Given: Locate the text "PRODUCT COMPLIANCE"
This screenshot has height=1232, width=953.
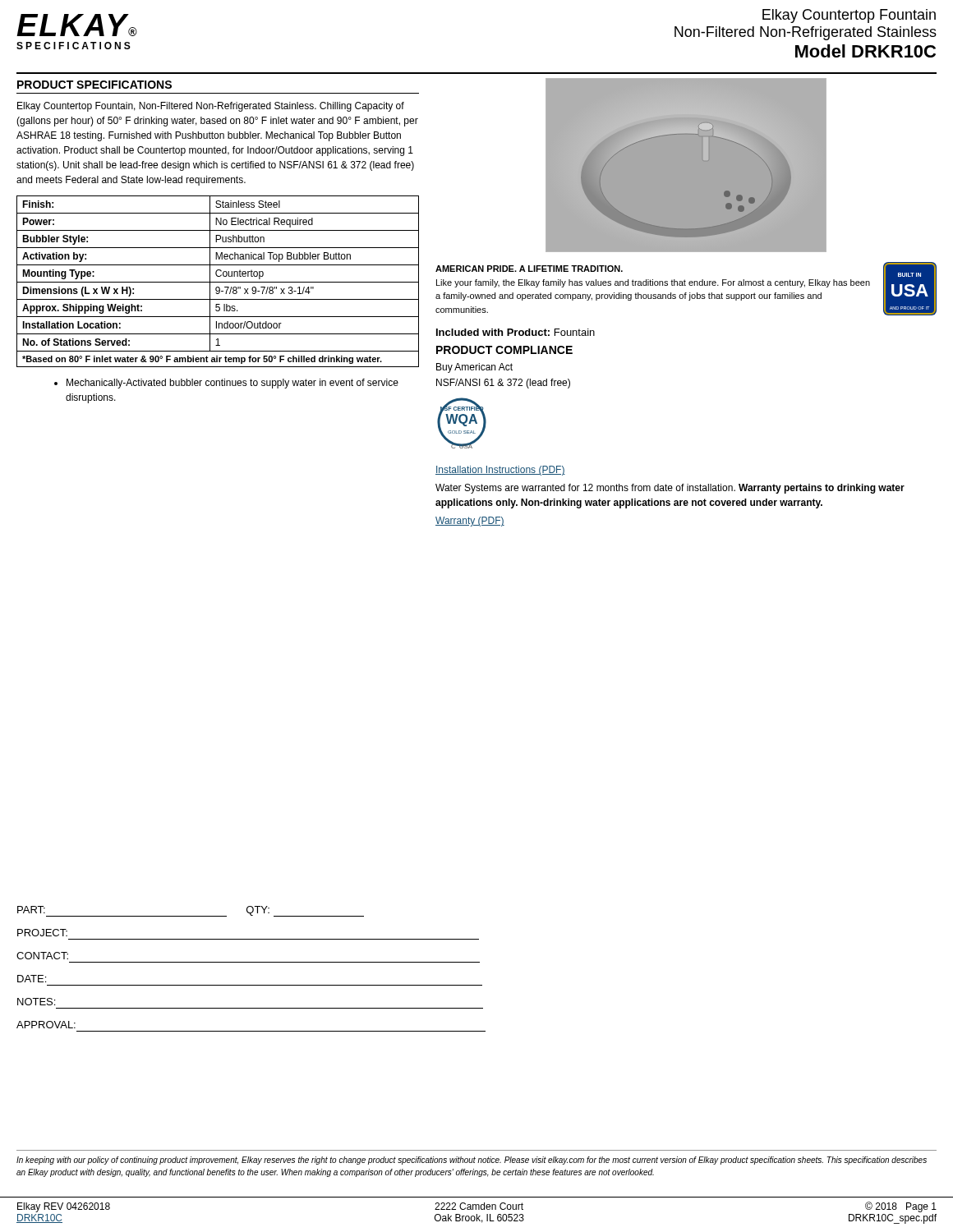Looking at the screenshot, I should click(504, 350).
